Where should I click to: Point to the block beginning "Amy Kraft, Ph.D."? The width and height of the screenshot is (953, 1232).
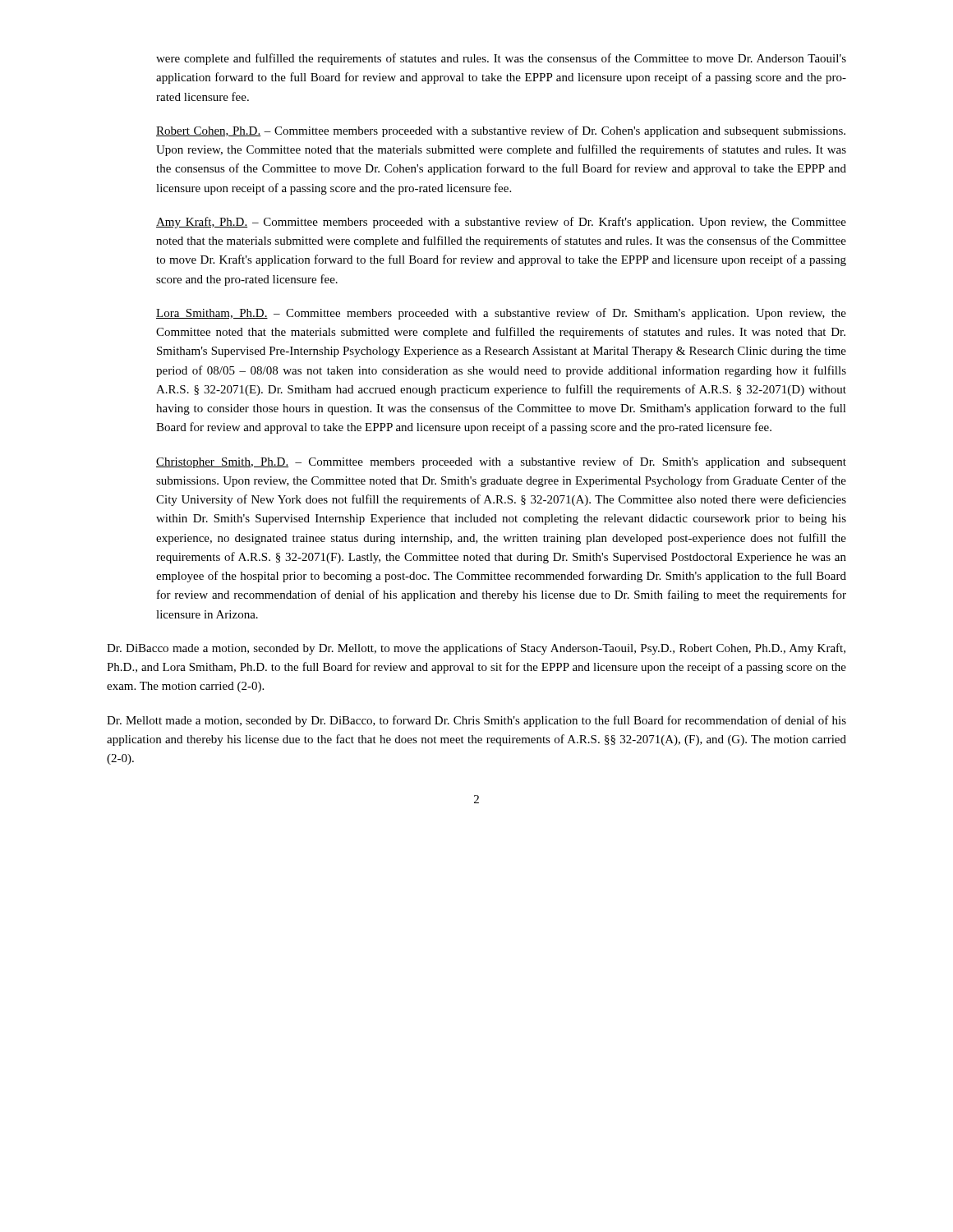(501, 250)
